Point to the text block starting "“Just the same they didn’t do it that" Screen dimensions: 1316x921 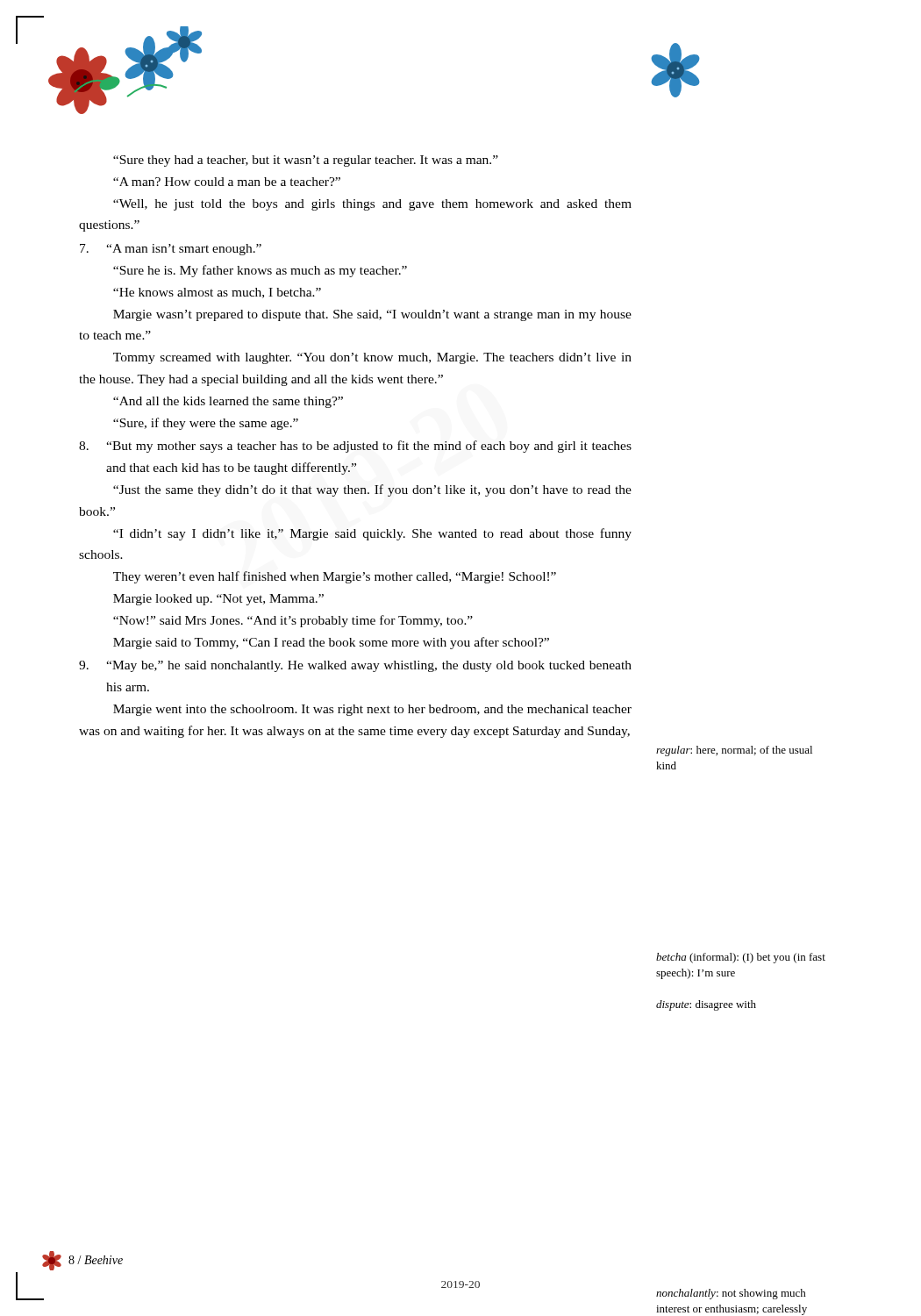point(355,500)
